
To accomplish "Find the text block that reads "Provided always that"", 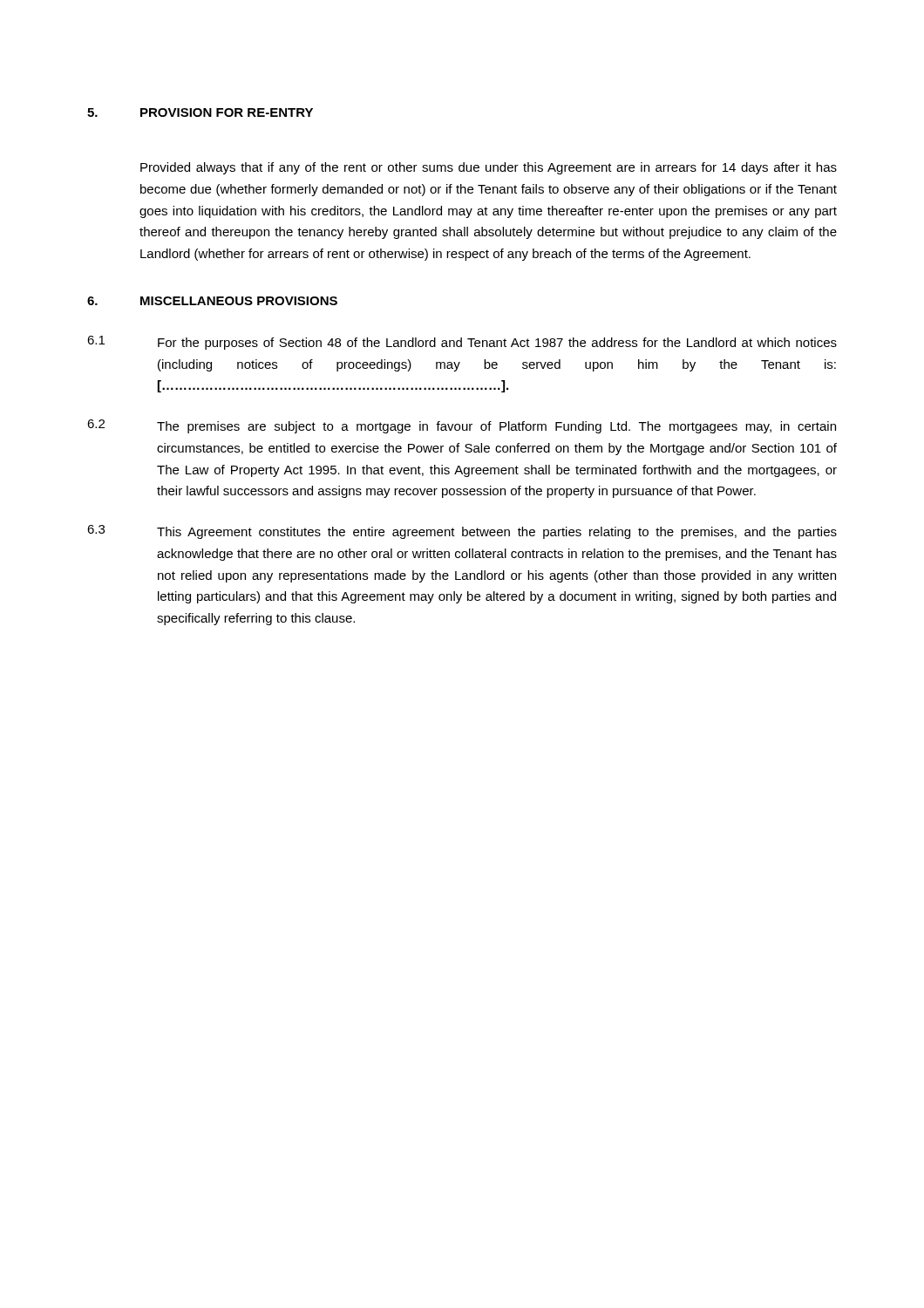I will (x=462, y=204).
